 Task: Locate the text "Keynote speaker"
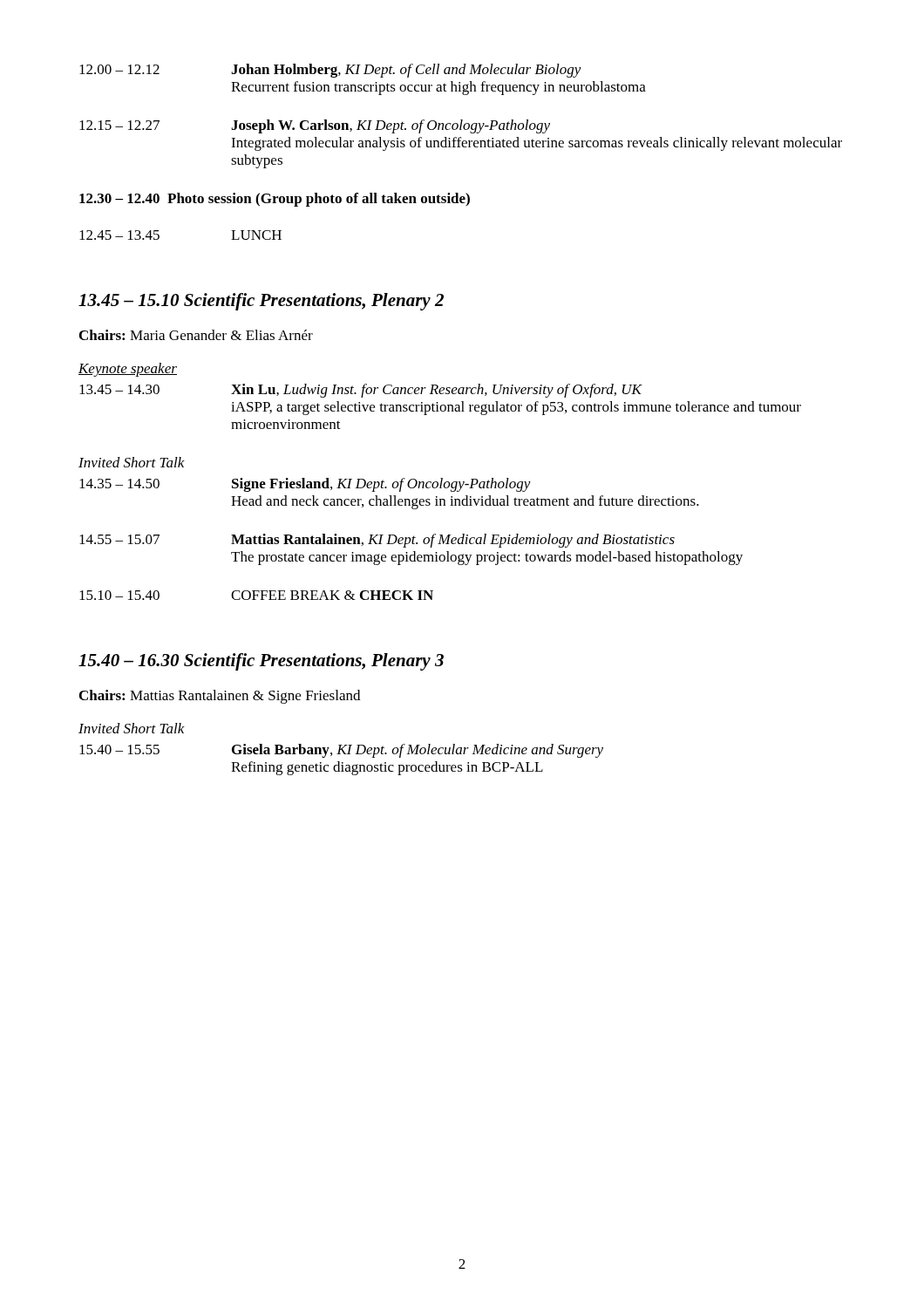pos(128,368)
